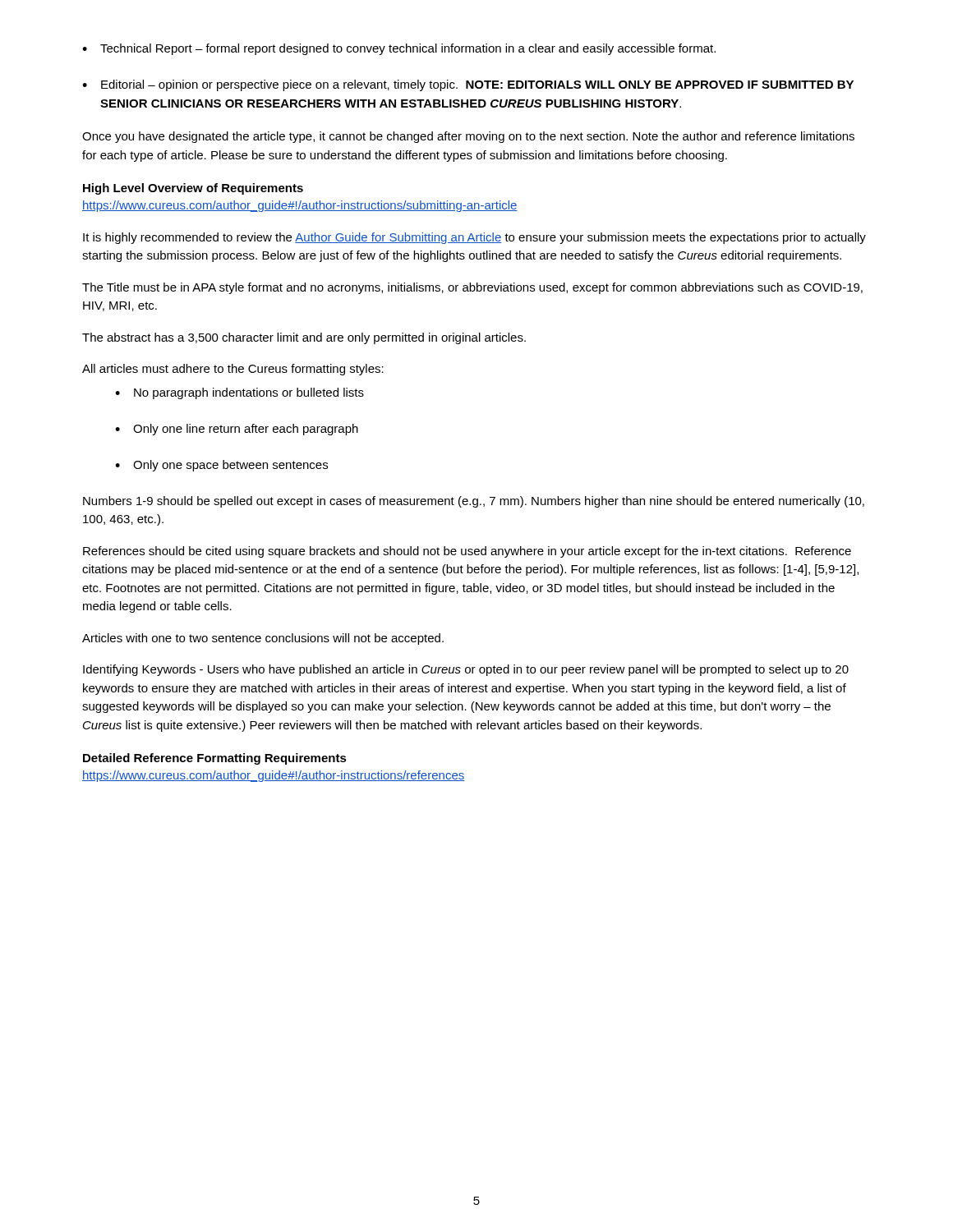Click on the section header with the text "Detailed Reference Formatting Requirements"
This screenshot has height=1232, width=953.
pos(214,758)
